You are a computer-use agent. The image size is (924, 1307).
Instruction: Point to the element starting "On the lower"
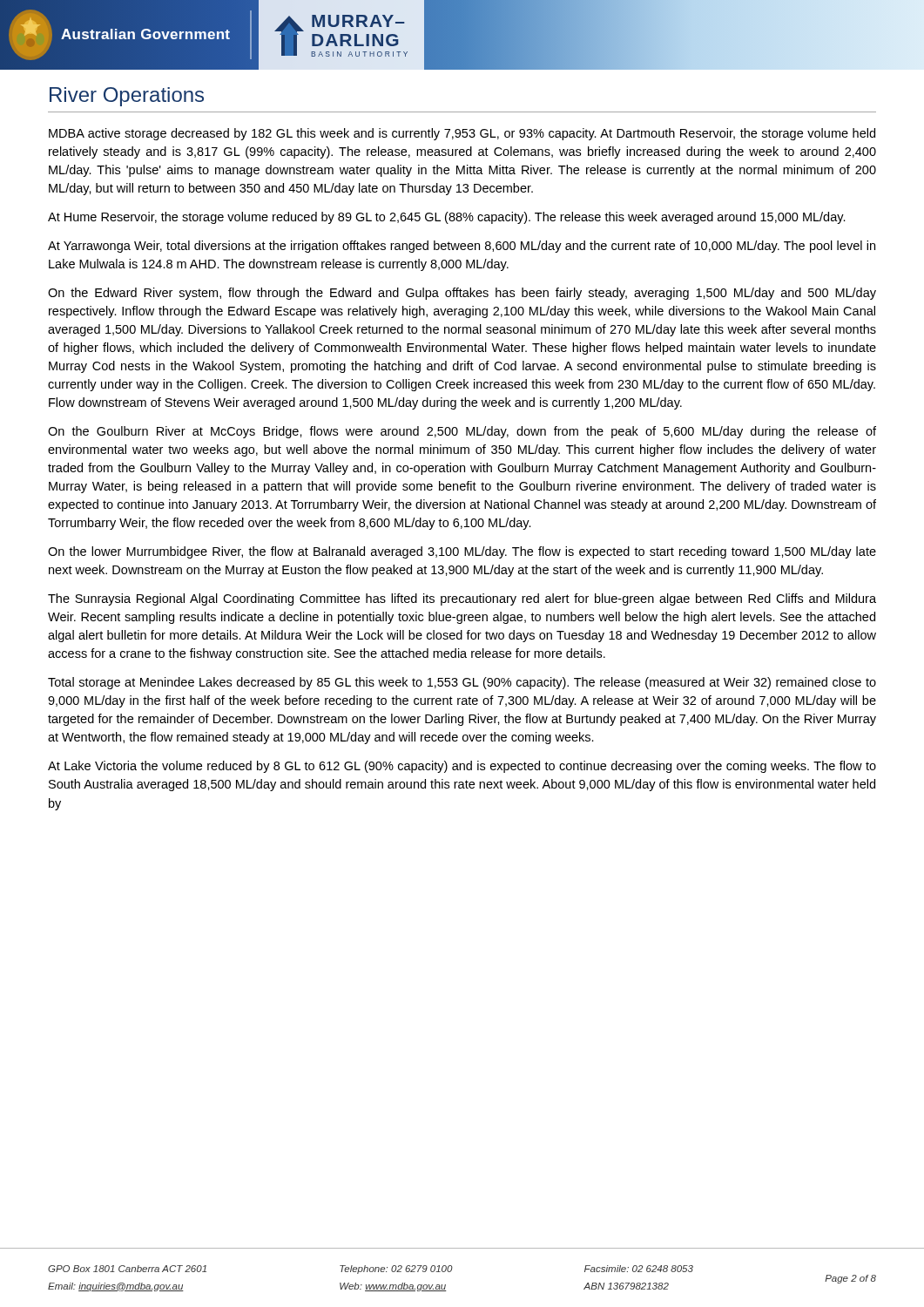tap(462, 561)
